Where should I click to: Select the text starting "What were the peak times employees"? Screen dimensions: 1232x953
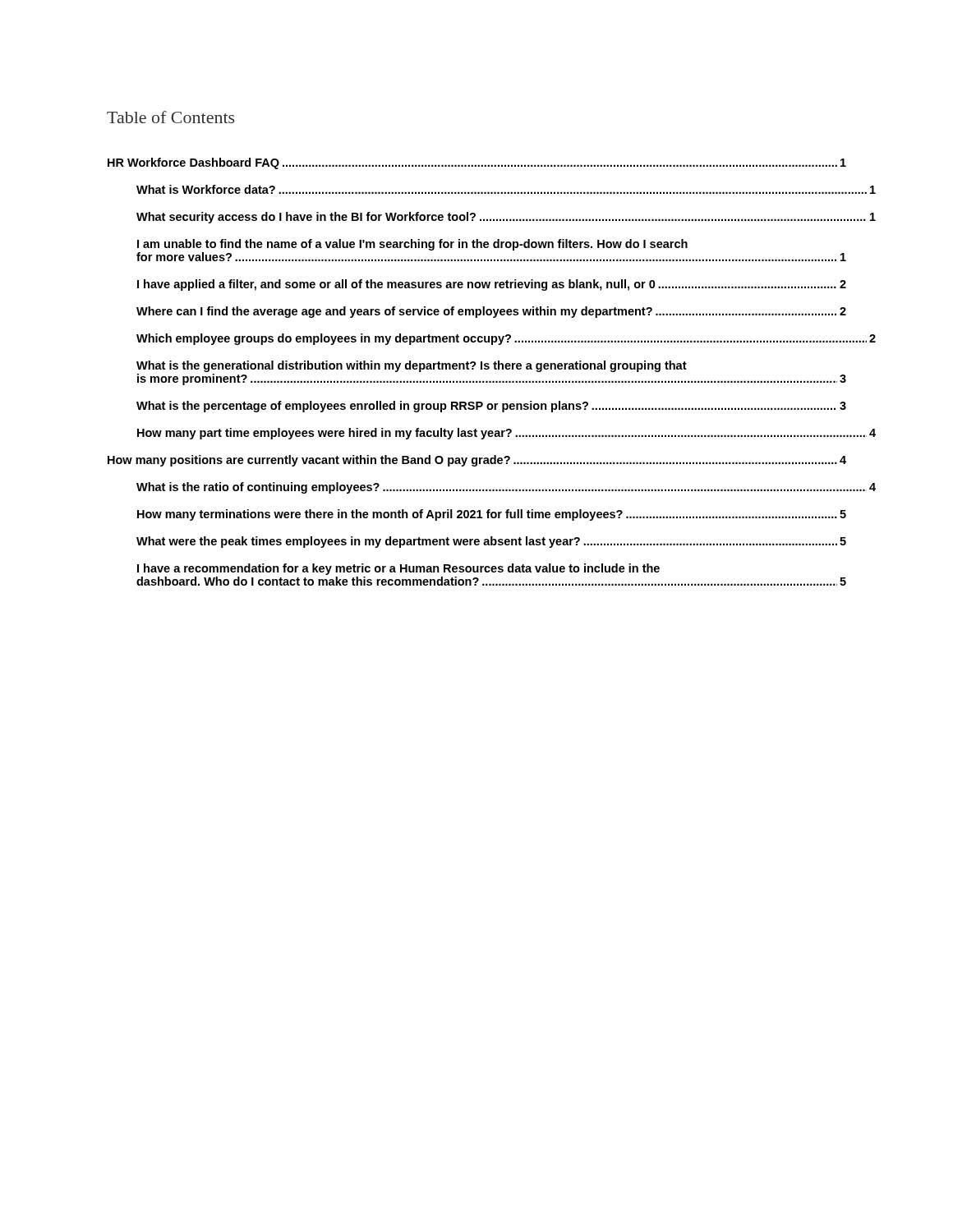click(491, 543)
